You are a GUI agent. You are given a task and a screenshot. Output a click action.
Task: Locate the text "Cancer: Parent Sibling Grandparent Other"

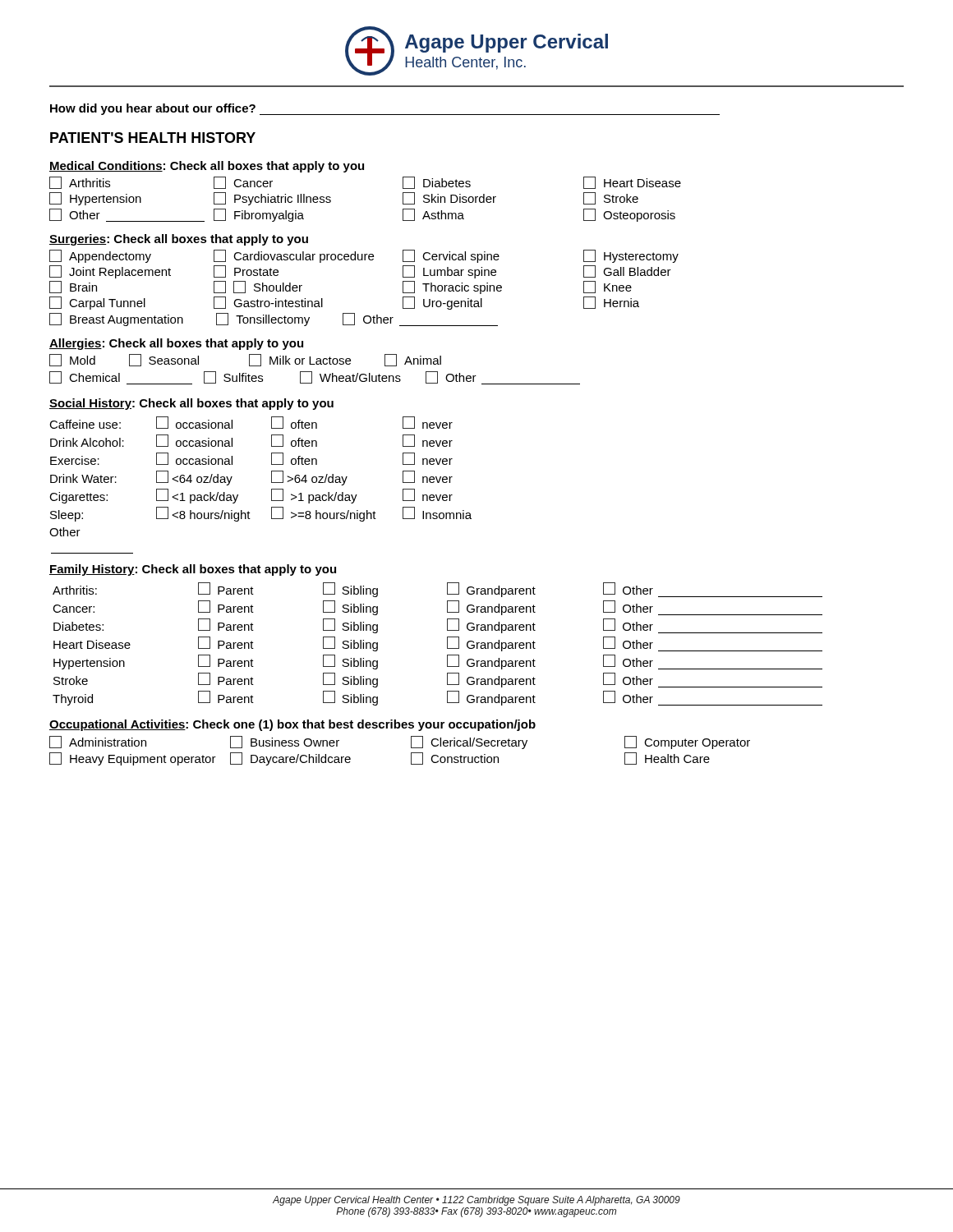tap(476, 608)
